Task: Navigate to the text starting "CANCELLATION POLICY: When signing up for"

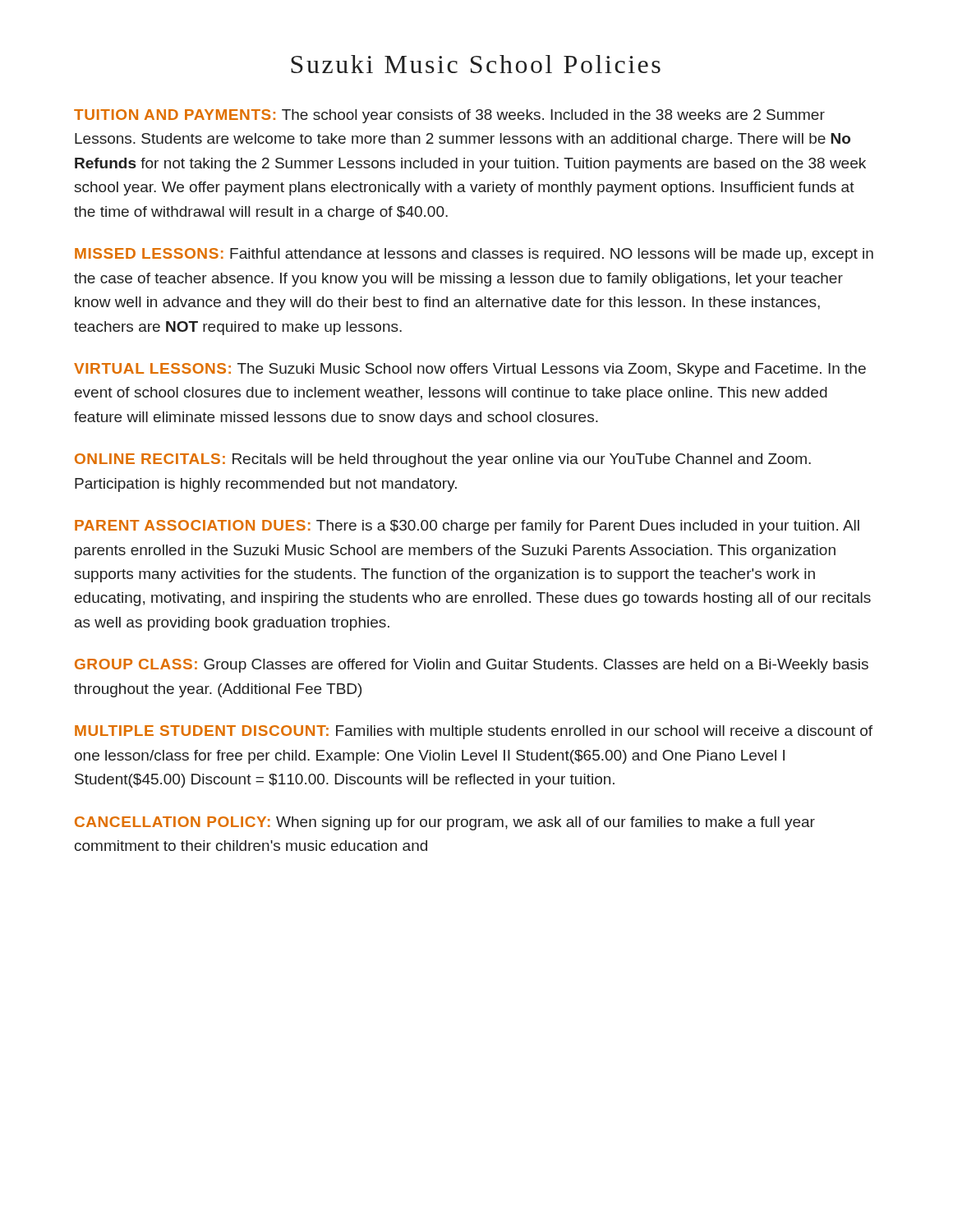Action: tap(444, 833)
